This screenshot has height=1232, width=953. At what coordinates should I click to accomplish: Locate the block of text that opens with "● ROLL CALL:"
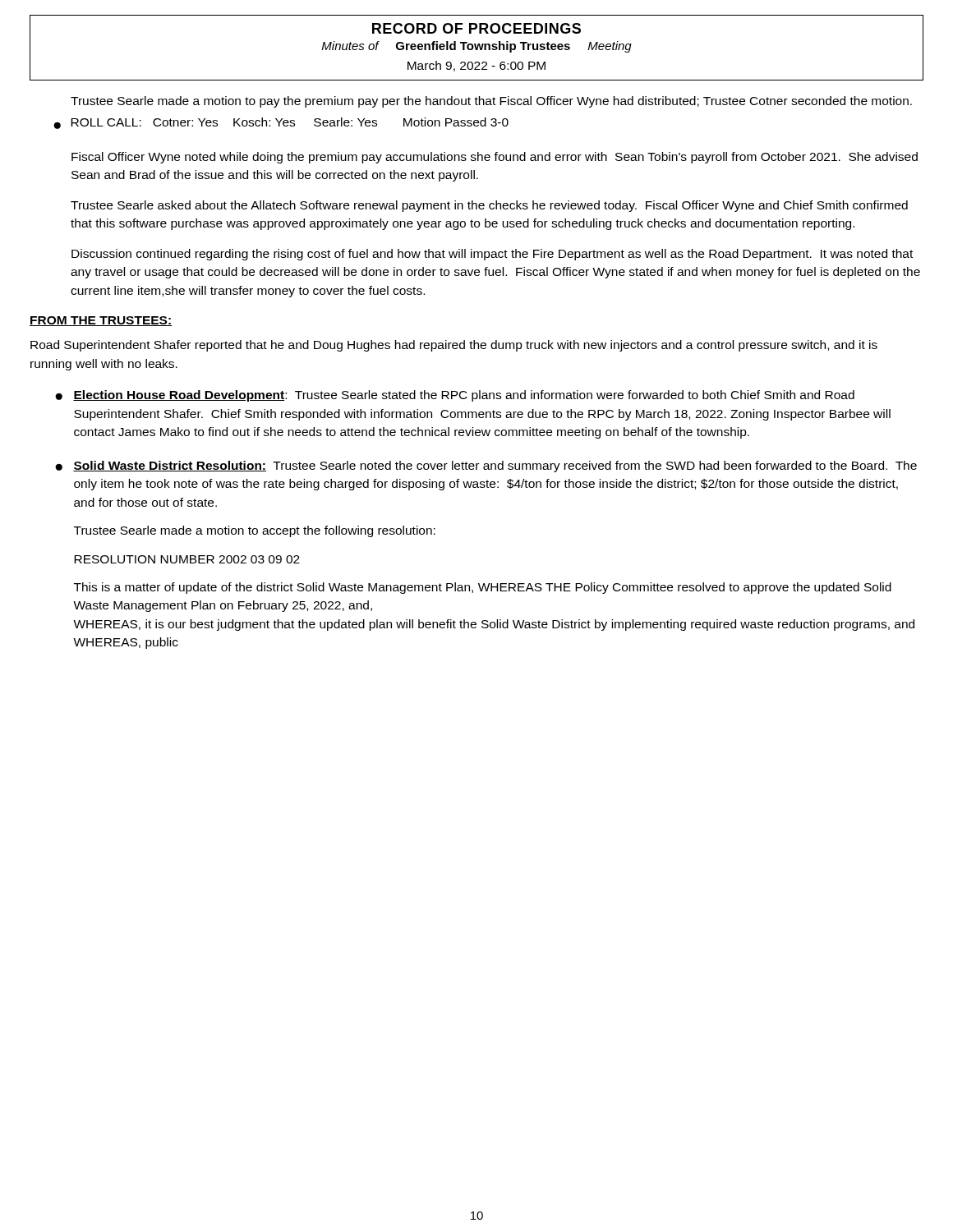[x=281, y=125]
